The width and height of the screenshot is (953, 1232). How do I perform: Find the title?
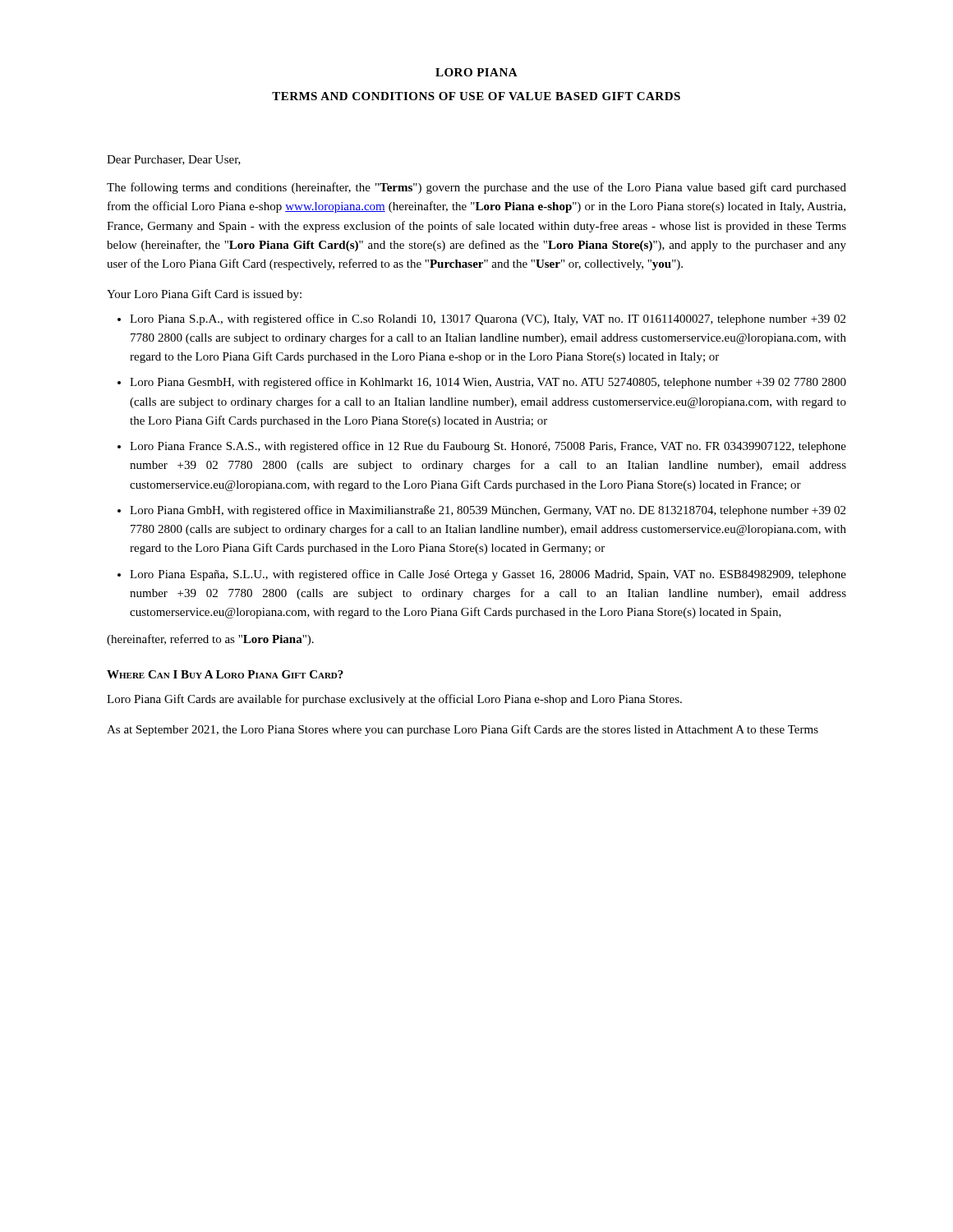tap(476, 85)
